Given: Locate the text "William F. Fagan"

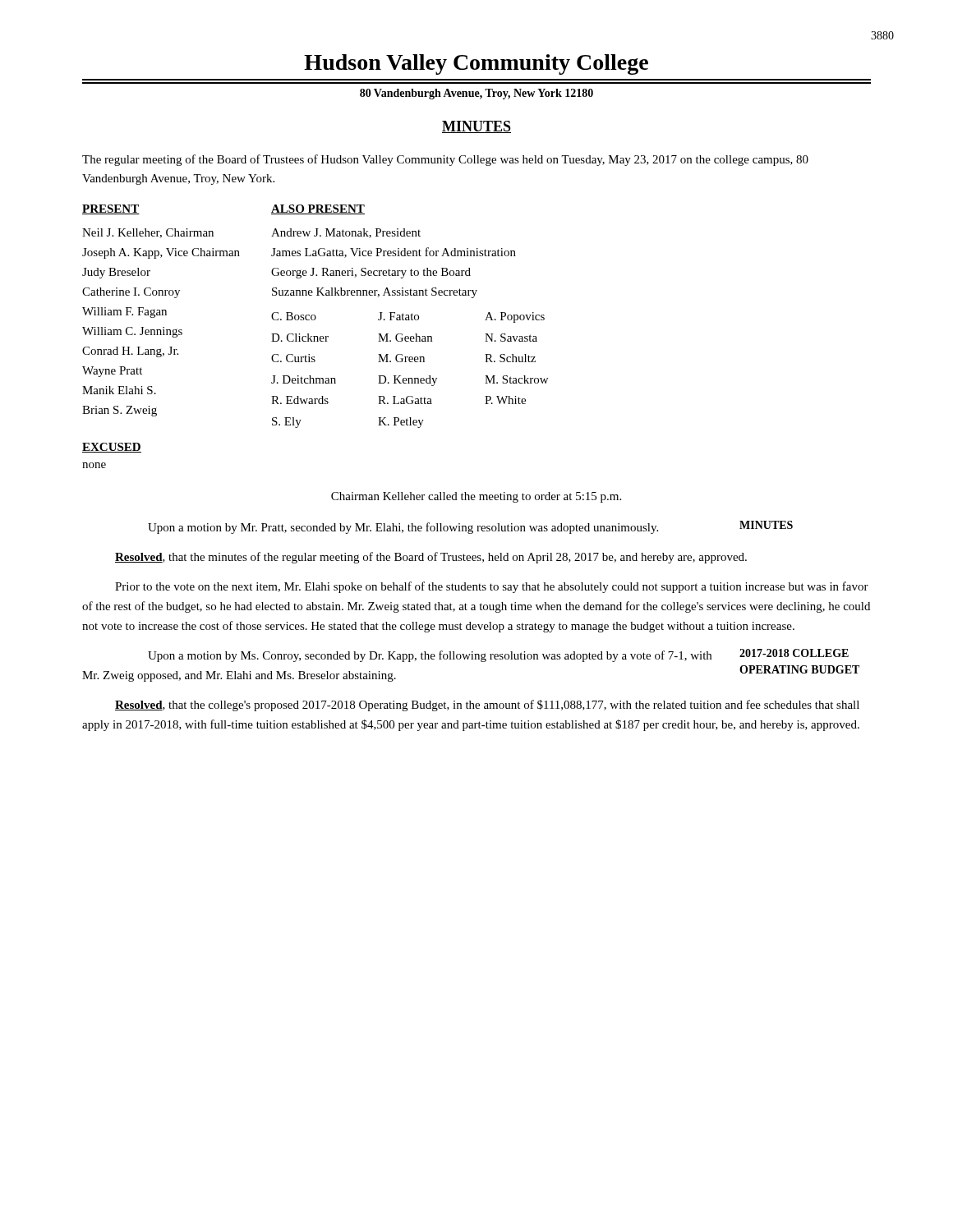Looking at the screenshot, I should (x=125, y=311).
